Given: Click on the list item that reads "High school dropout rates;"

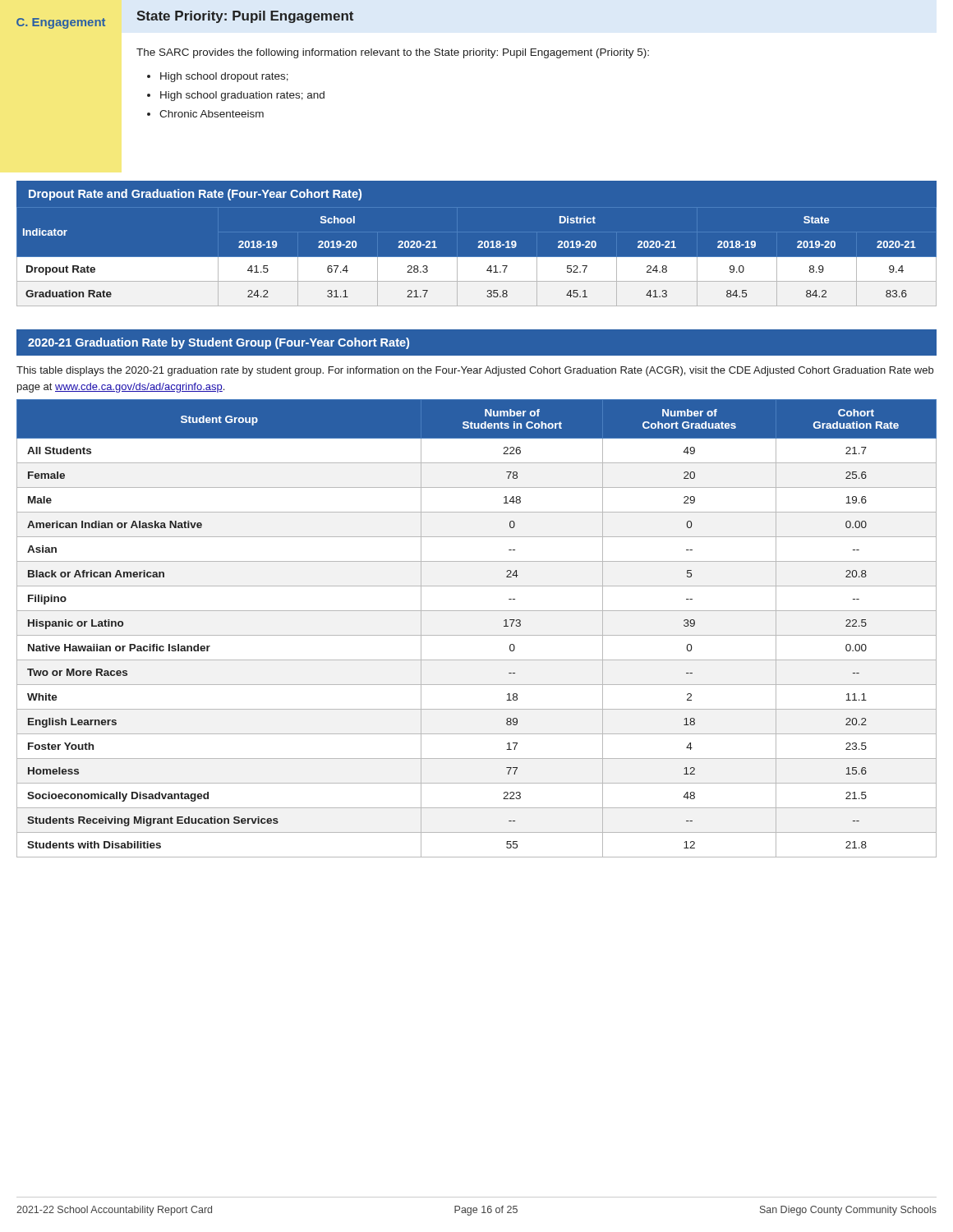Looking at the screenshot, I should pos(224,76).
